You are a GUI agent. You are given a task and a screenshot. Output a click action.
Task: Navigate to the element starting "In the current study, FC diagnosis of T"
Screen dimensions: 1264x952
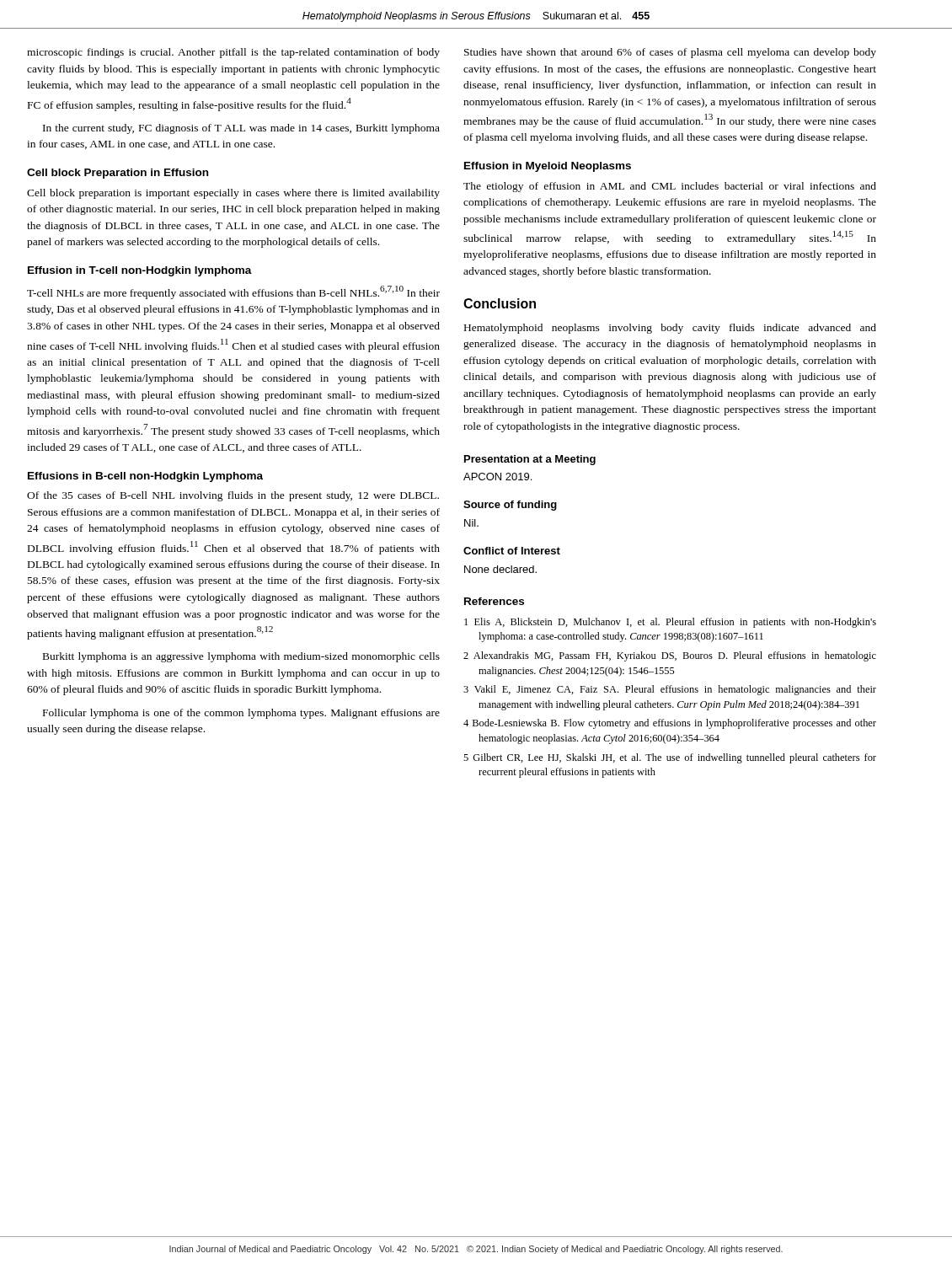point(233,136)
